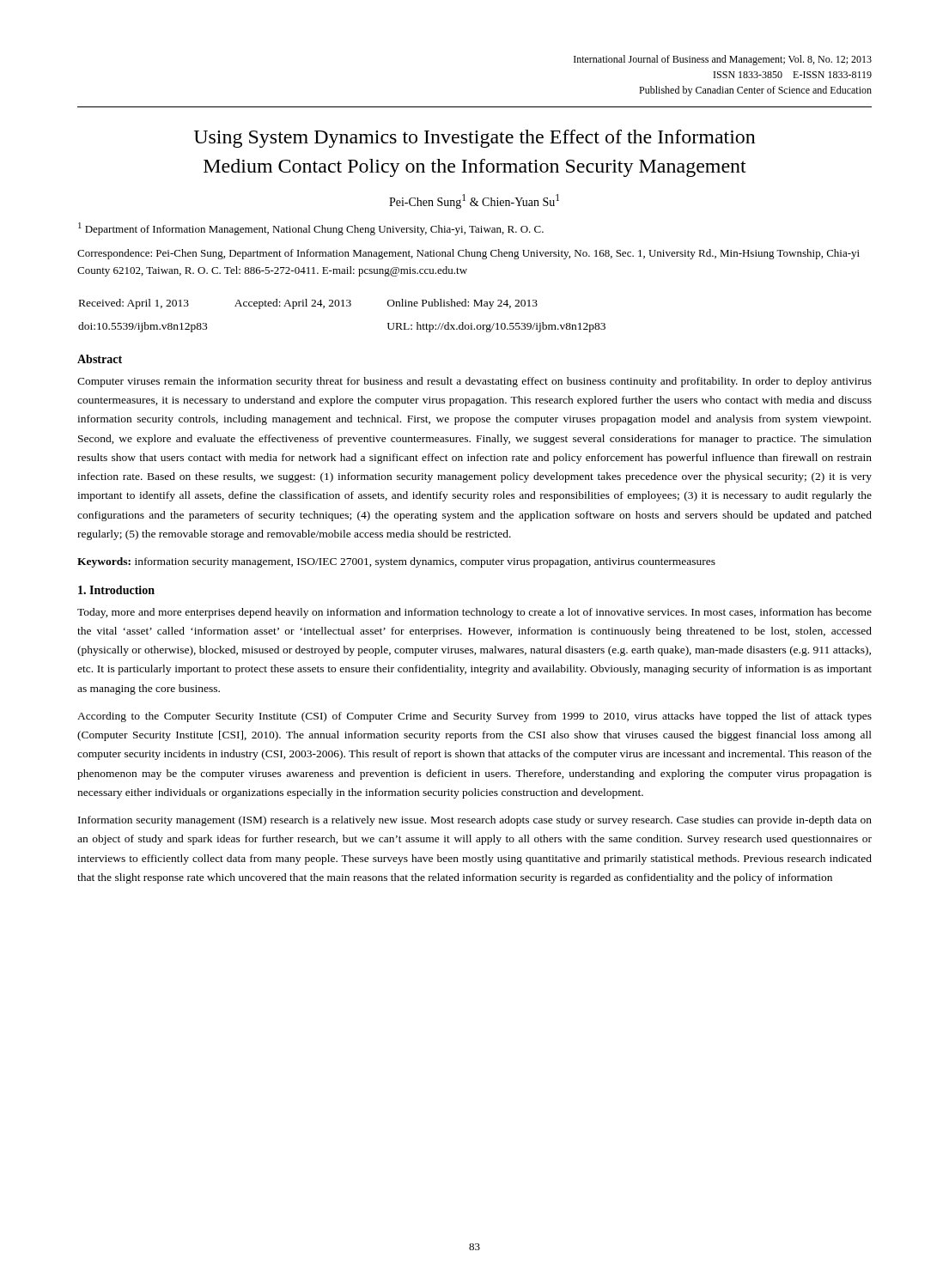Locate the text block containing "According to the"
The width and height of the screenshot is (949, 1288).
coord(474,754)
